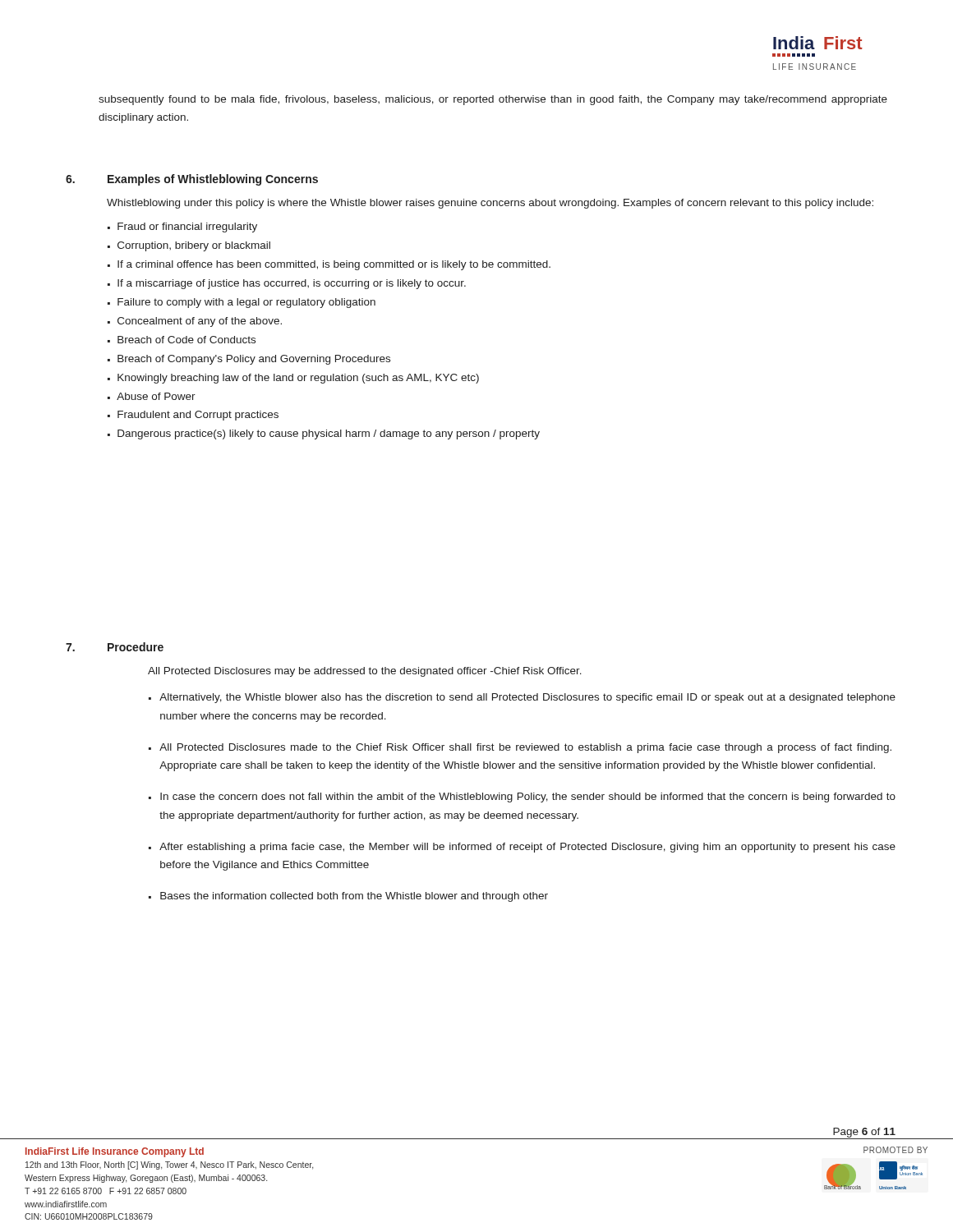Image resolution: width=953 pixels, height=1232 pixels.
Task: Navigate to the text block starting "If a miscarriage of justice"
Action: point(292,283)
